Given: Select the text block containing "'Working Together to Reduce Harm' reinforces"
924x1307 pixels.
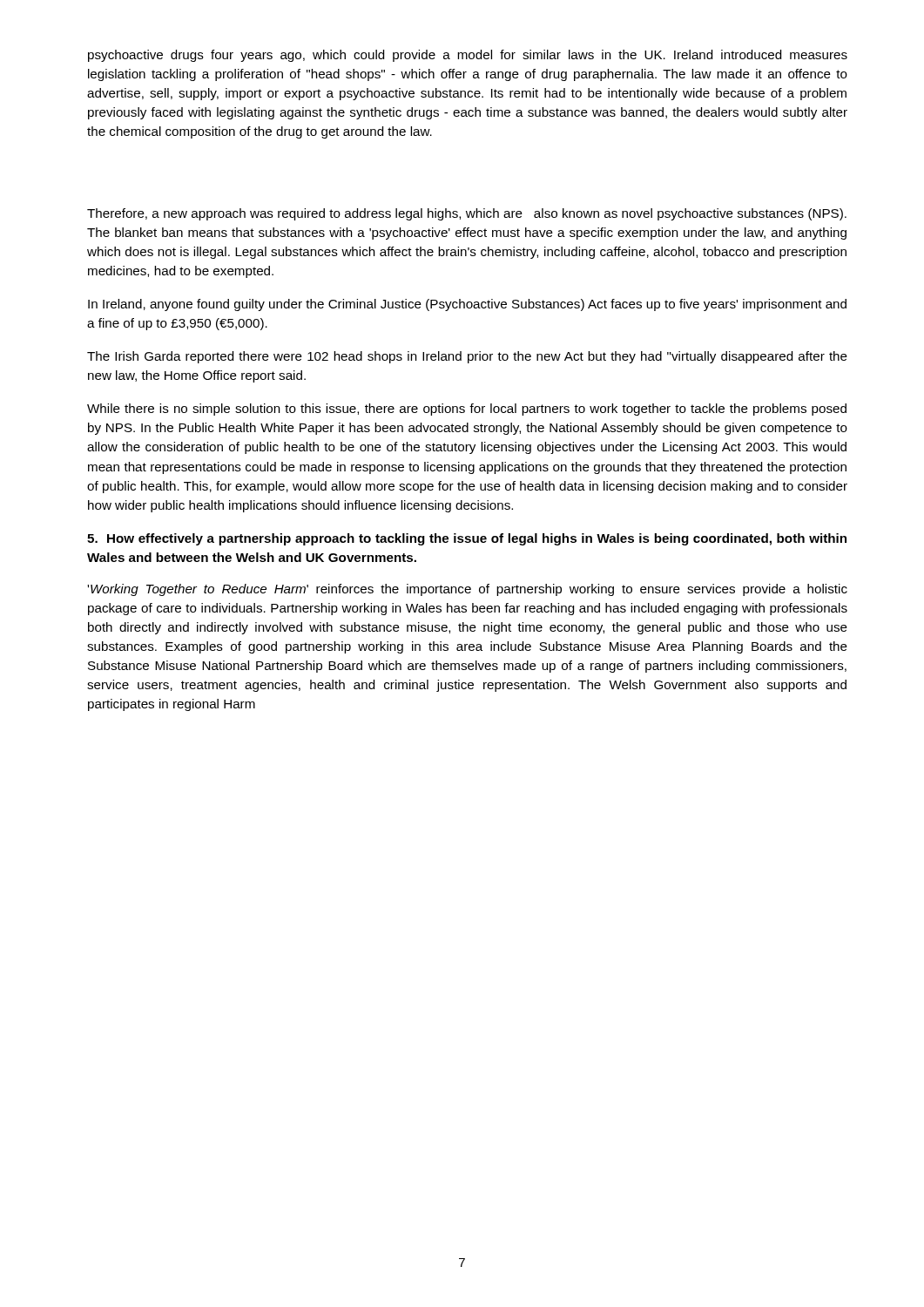Looking at the screenshot, I should (x=467, y=646).
